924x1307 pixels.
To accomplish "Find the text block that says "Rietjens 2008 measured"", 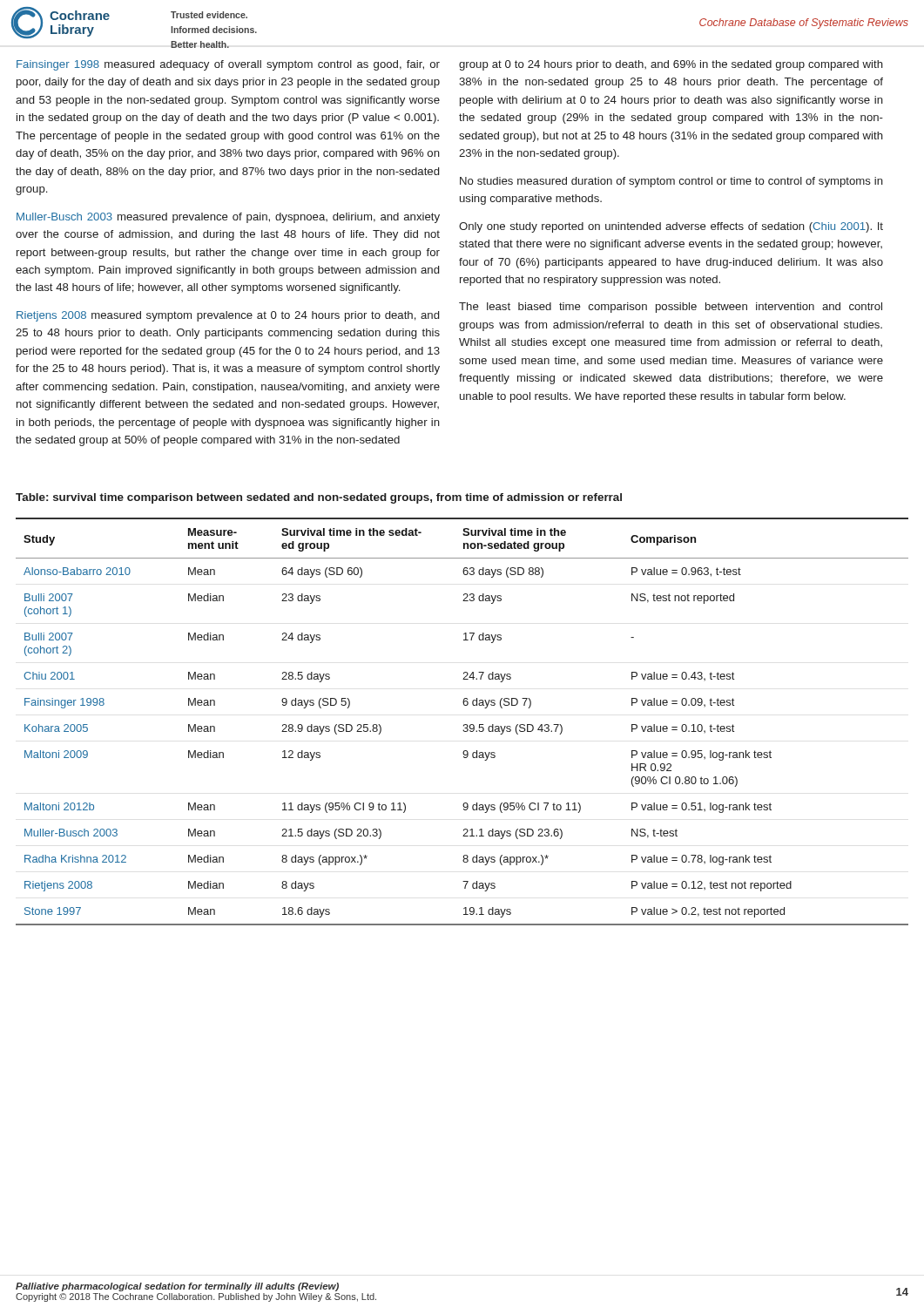I will click(x=228, y=377).
